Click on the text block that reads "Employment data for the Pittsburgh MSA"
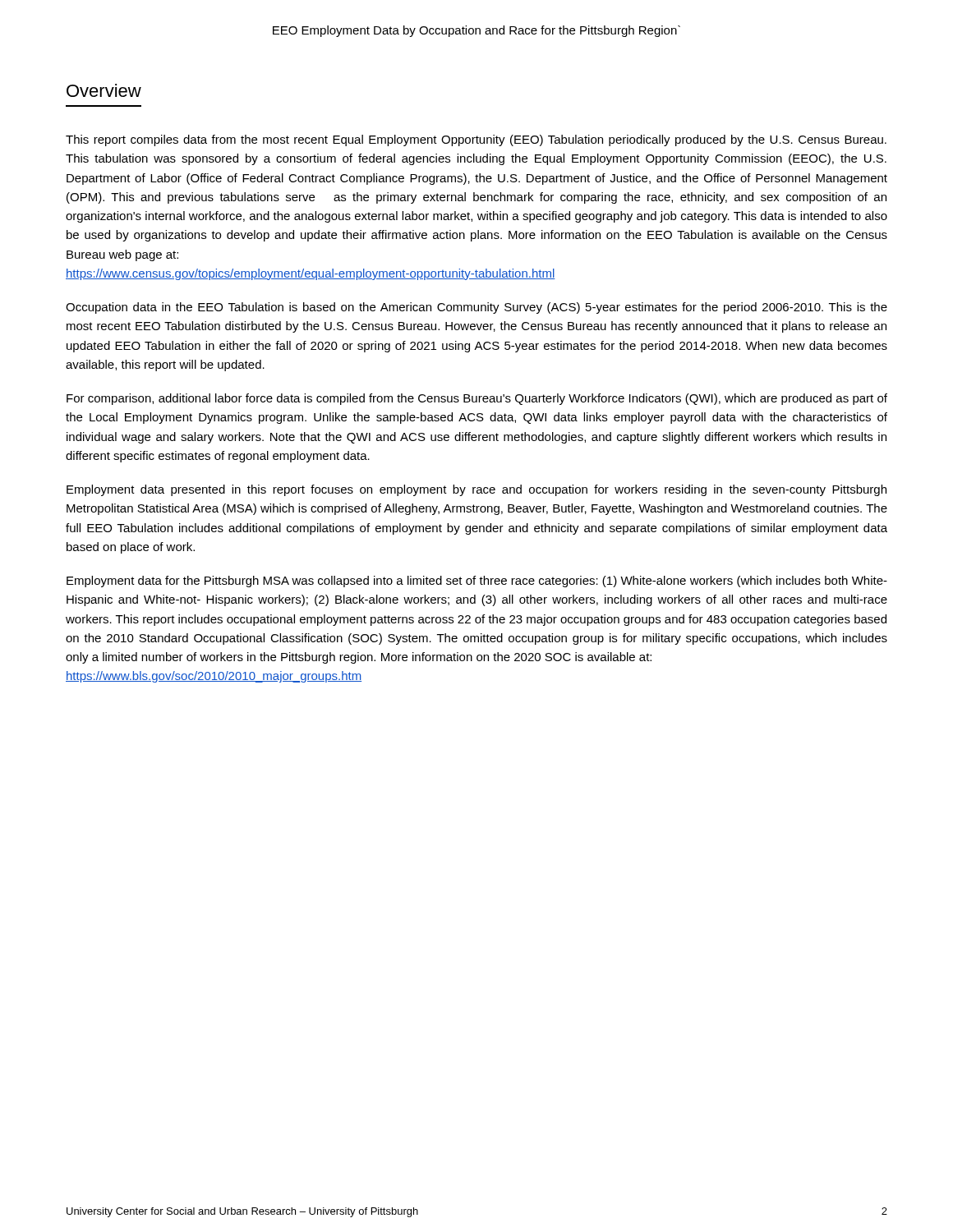The height and width of the screenshot is (1232, 953). (476, 628)
